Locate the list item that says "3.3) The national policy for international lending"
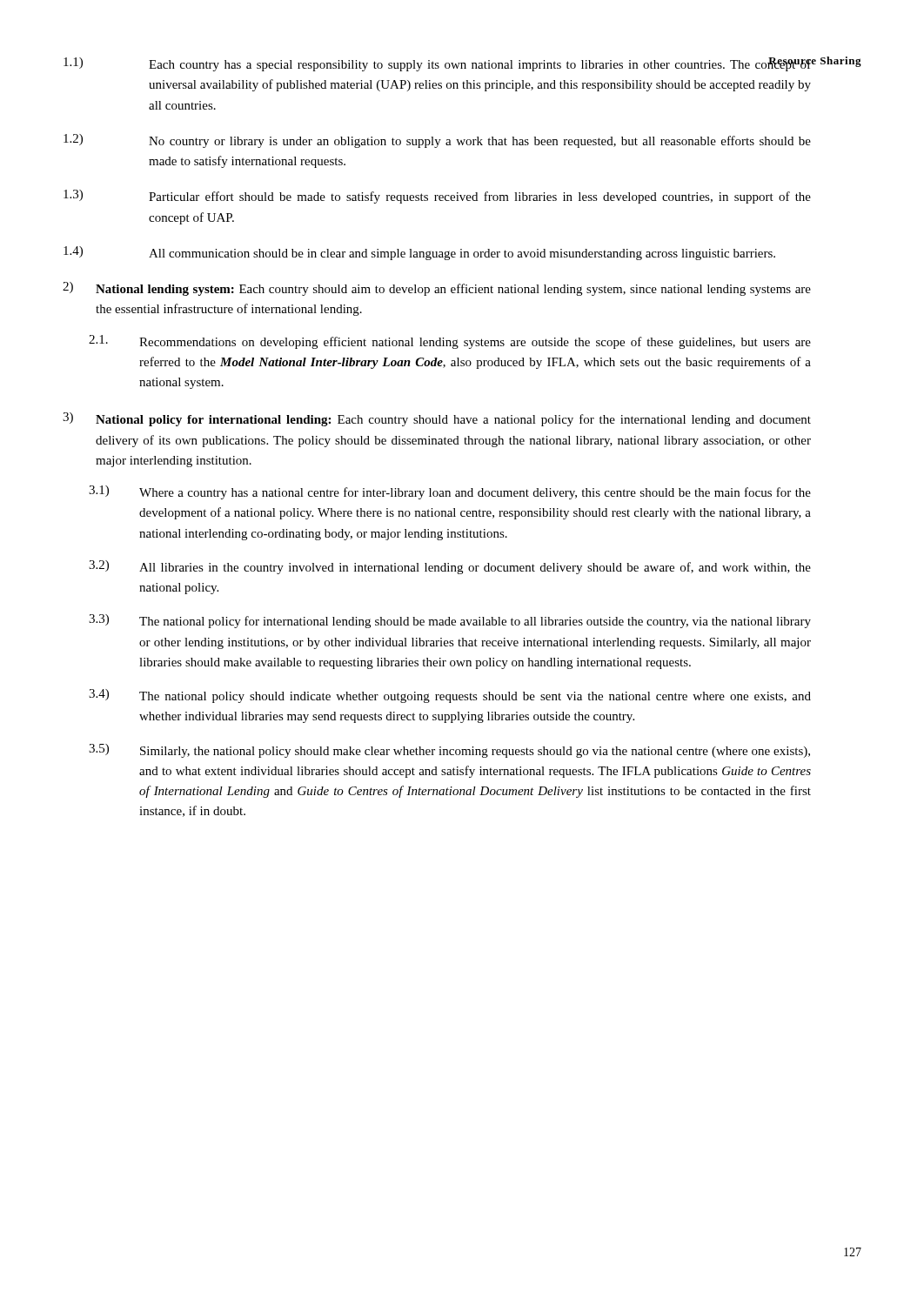Viewport: 924px width, 1305px height. [450, 642]
